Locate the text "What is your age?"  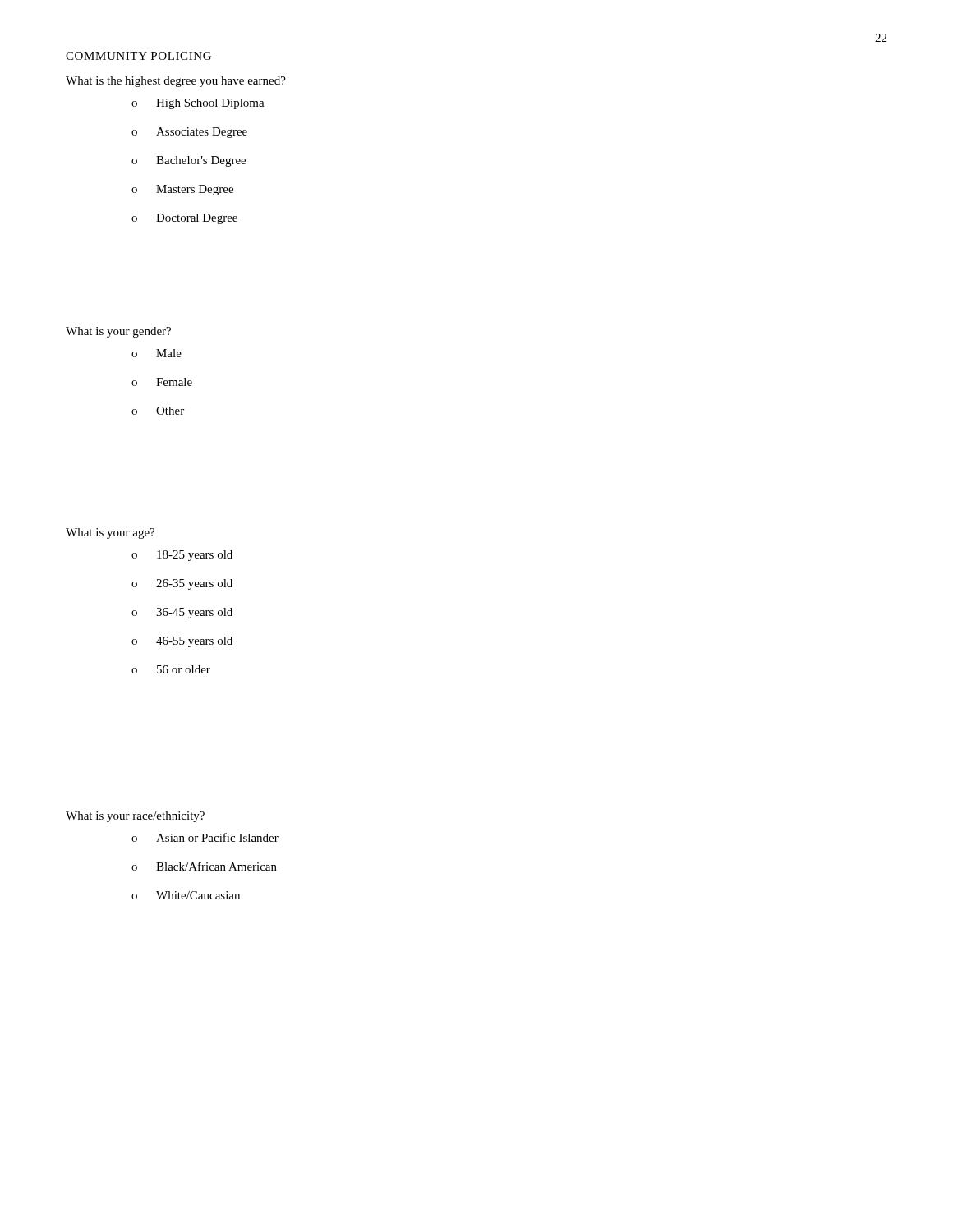(x=110, y=532)
